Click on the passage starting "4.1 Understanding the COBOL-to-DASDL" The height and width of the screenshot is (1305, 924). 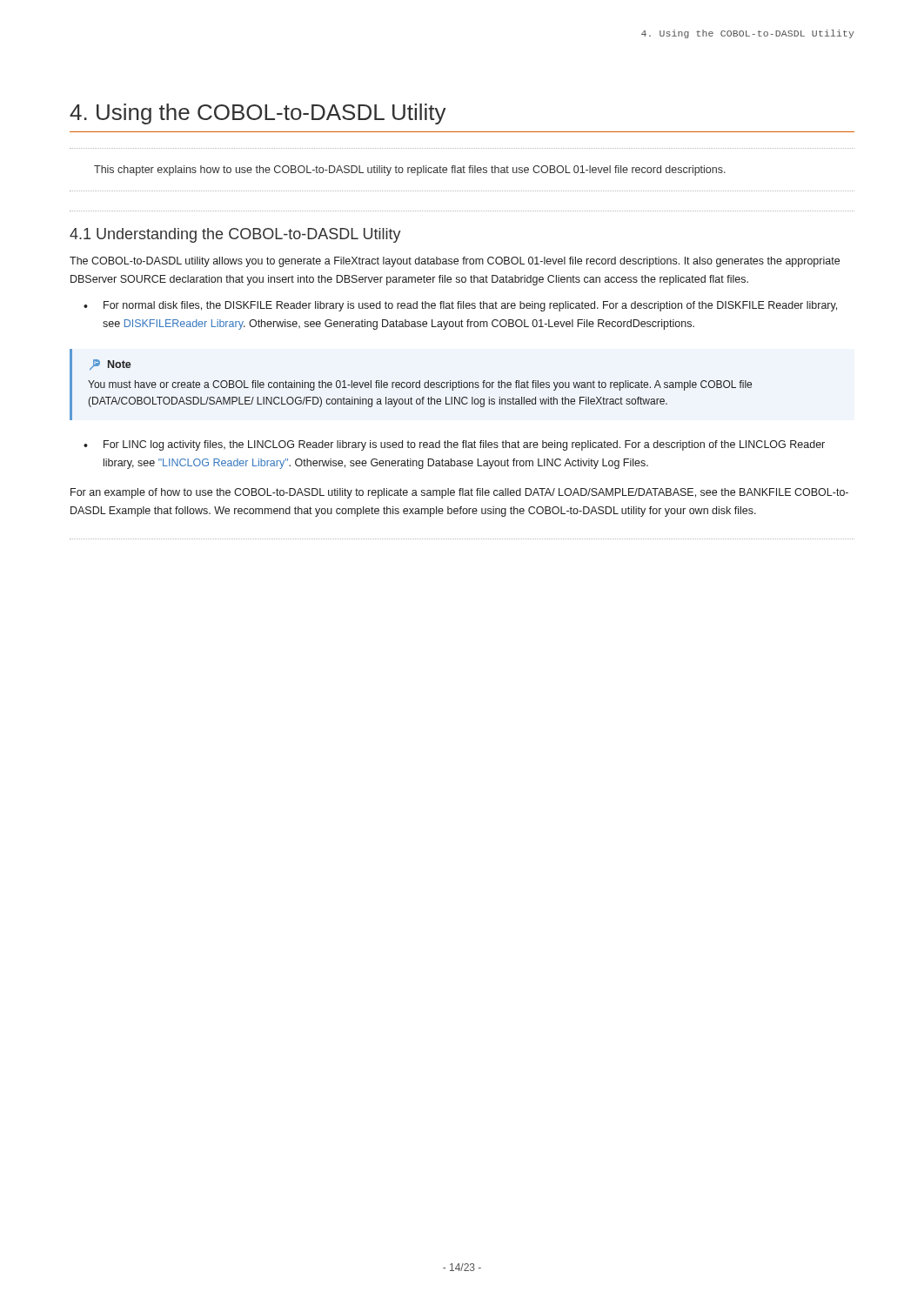[235, 235]
